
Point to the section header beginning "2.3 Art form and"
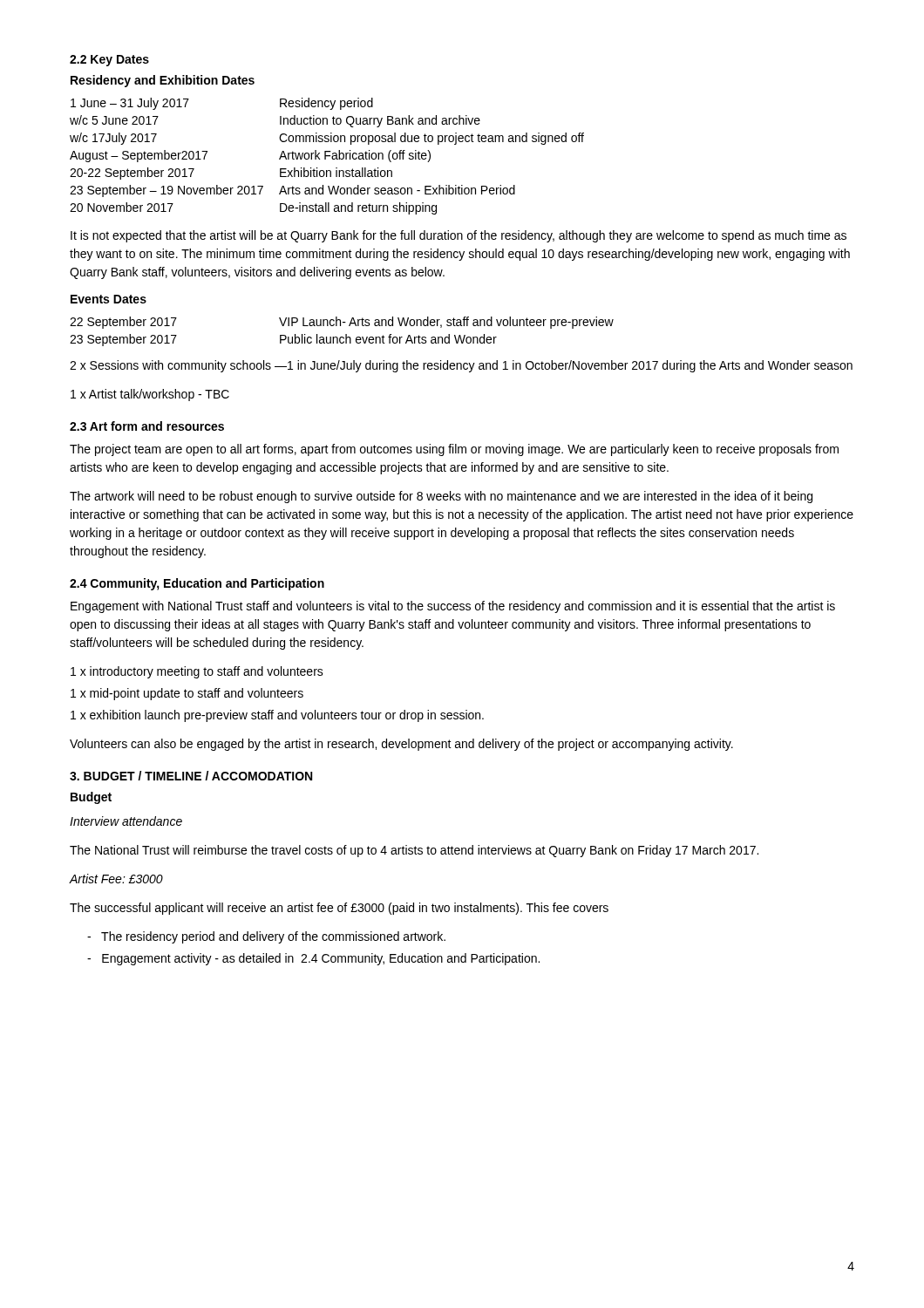[147, 426]
